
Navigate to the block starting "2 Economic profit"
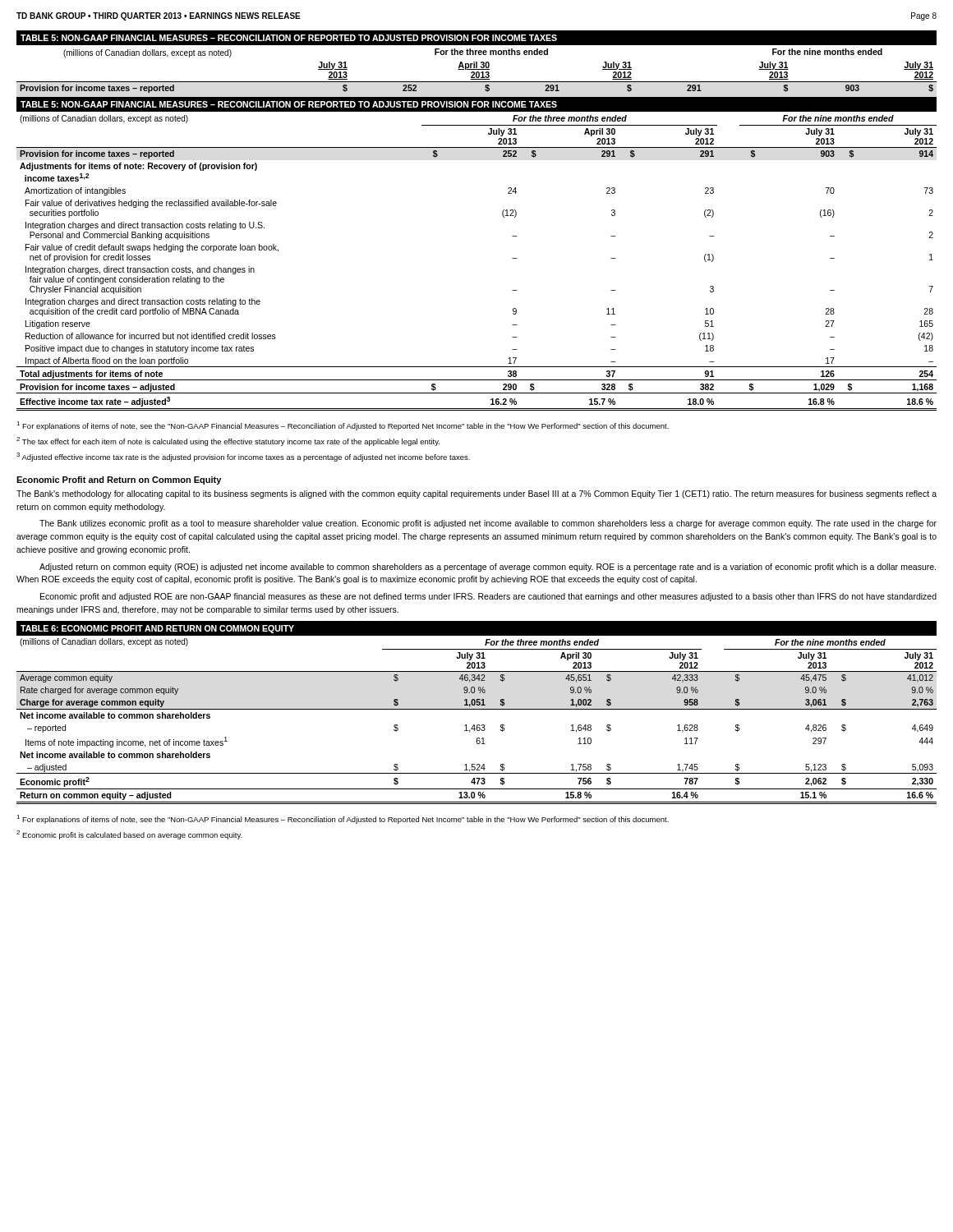129,834
